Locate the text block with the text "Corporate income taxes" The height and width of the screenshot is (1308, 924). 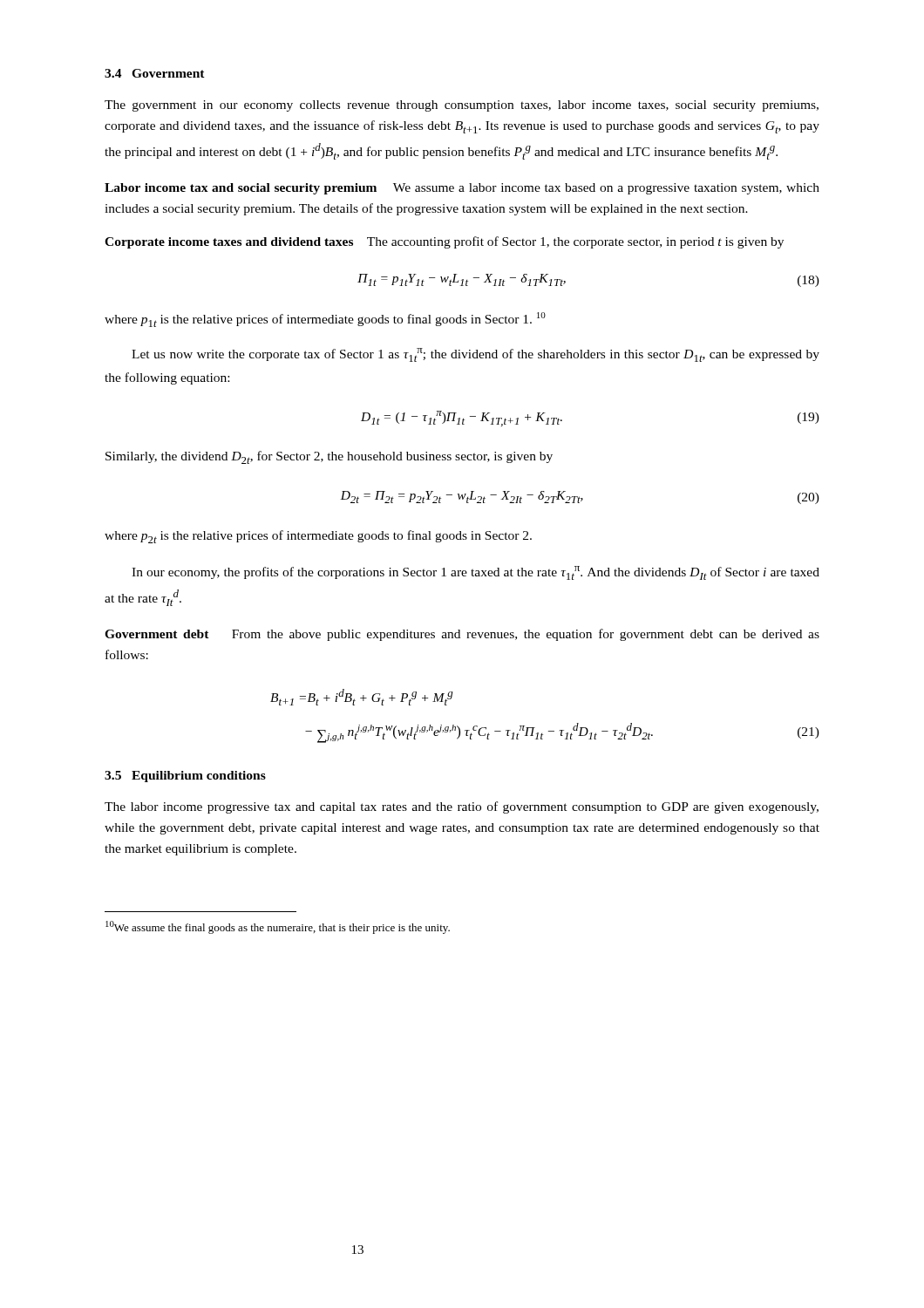click(x=444, y=242)
